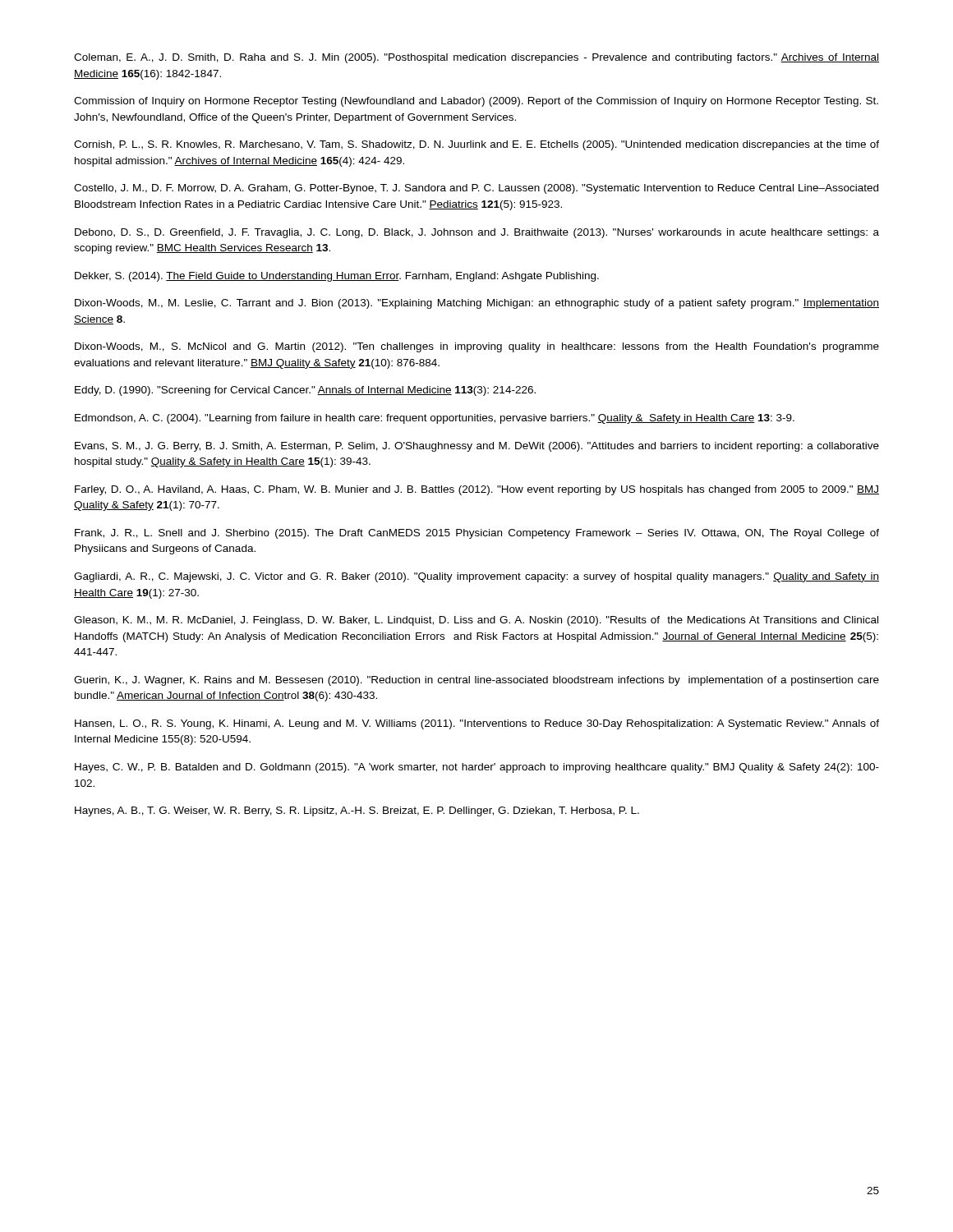Viewport: 953px width, 1232px height.
Task: Find the block starting "Hansen, L. O., R. S."
Action: point(476,731)
